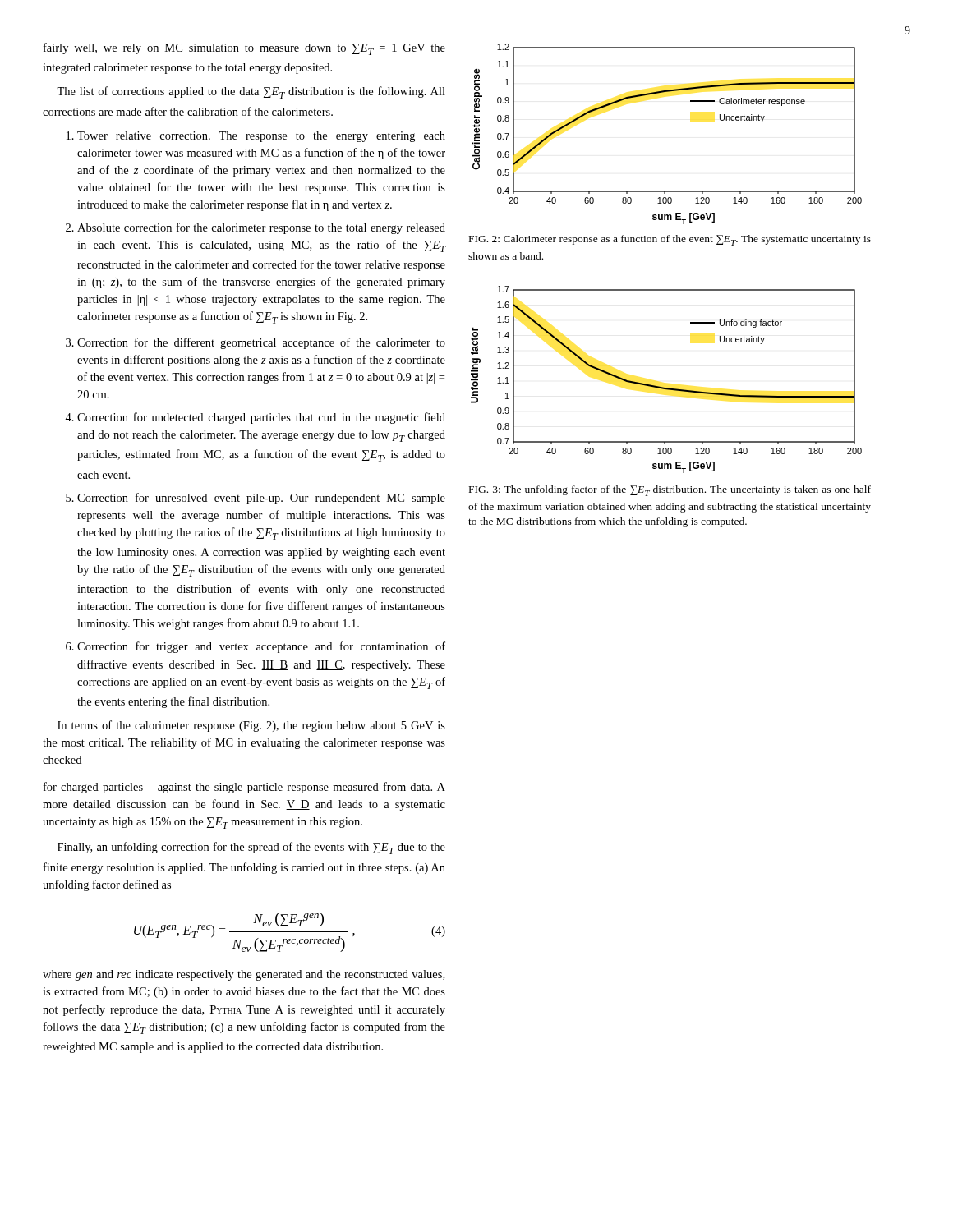Find the list item that says "Absolute correction for the calorimeter response"

point(261,274)
